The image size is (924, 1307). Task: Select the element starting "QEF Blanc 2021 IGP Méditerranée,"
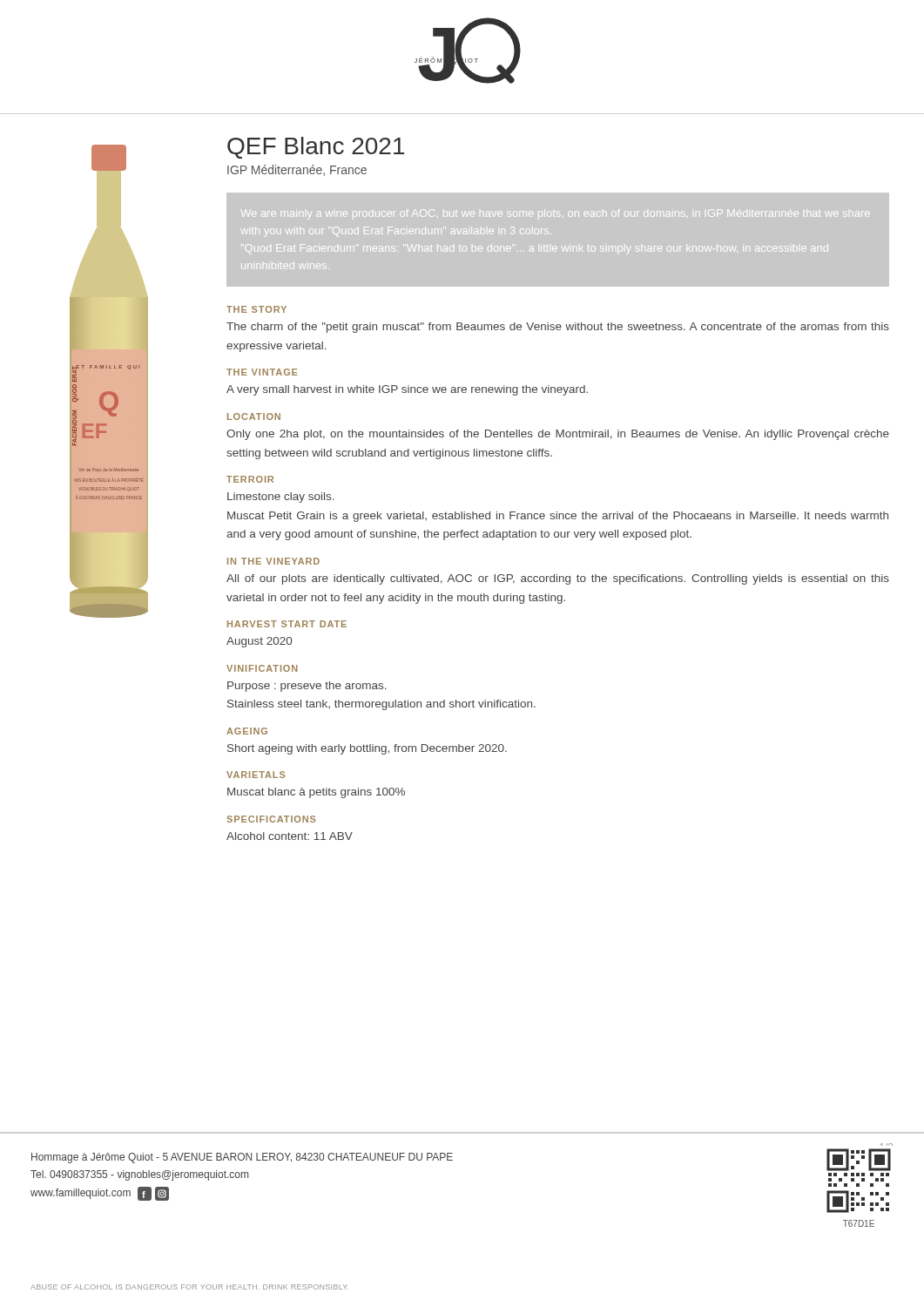[x=316, y=148]
